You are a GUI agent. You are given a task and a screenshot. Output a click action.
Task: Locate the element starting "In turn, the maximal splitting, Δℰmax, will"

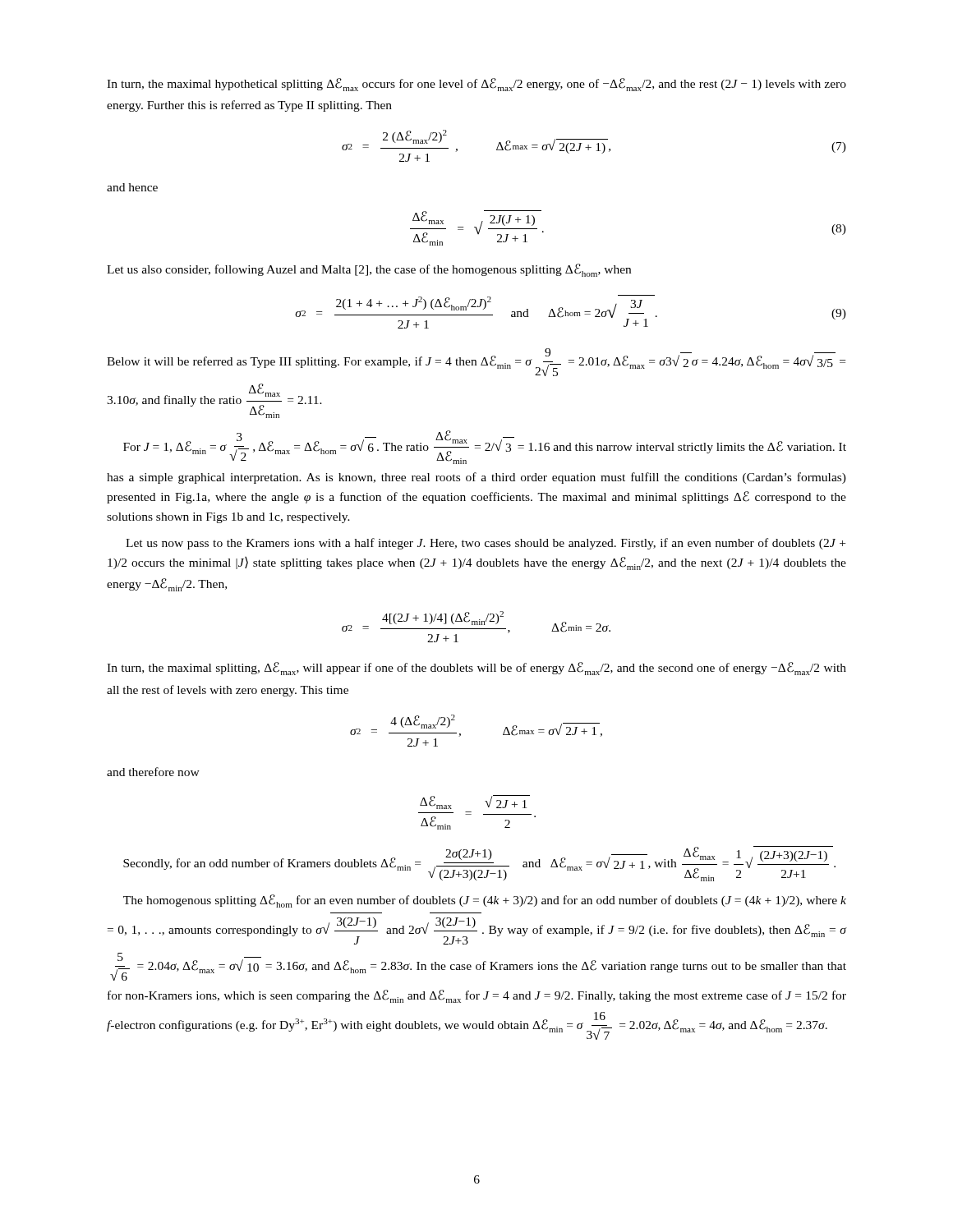pyautogui.click(x=476, y=679)
